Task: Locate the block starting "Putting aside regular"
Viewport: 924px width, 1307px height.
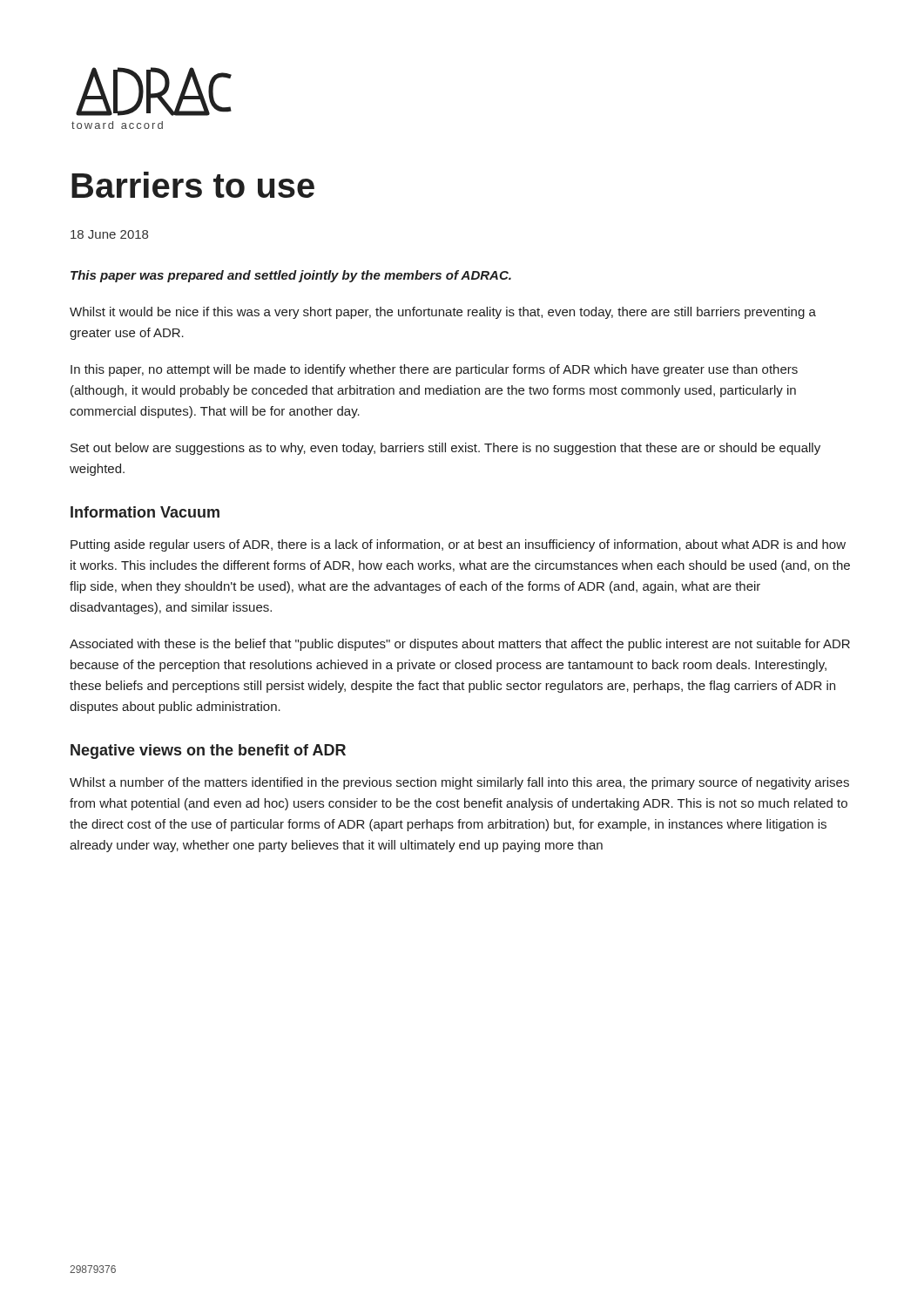Action: 460,575
